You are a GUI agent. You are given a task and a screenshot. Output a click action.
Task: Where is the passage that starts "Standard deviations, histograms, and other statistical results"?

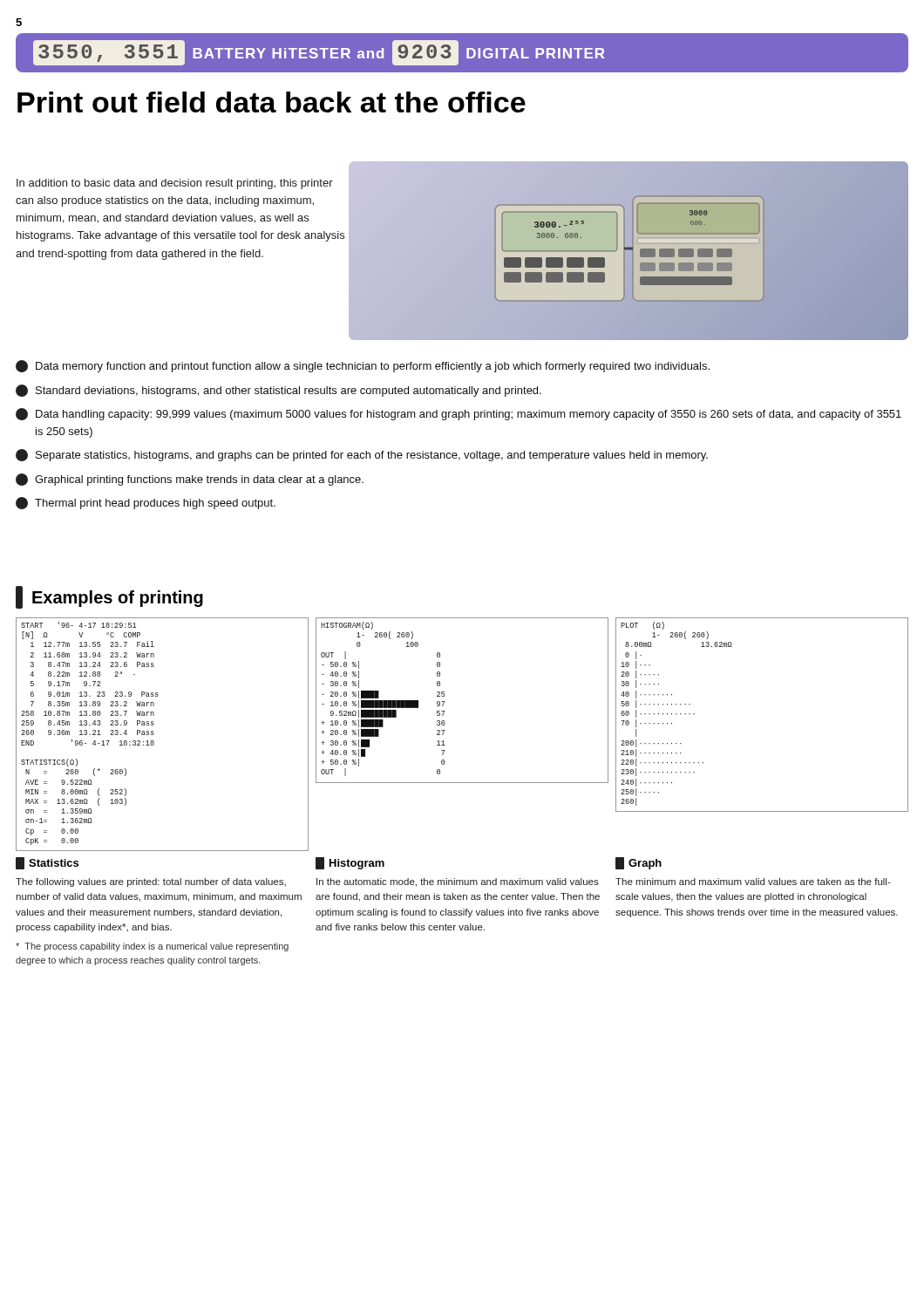pos(279,390)
